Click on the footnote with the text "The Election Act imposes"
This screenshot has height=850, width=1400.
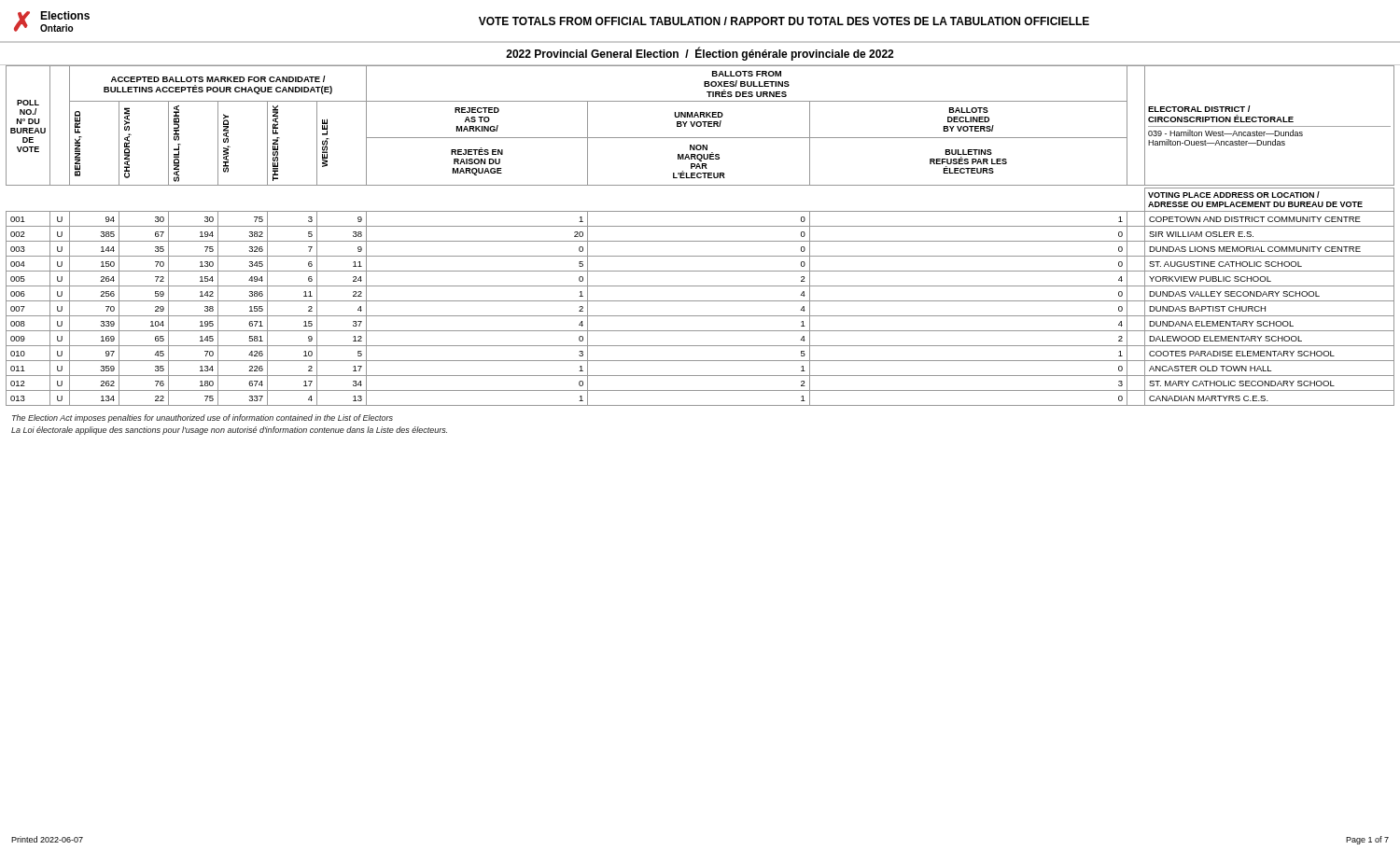click(x=202, y=418)
